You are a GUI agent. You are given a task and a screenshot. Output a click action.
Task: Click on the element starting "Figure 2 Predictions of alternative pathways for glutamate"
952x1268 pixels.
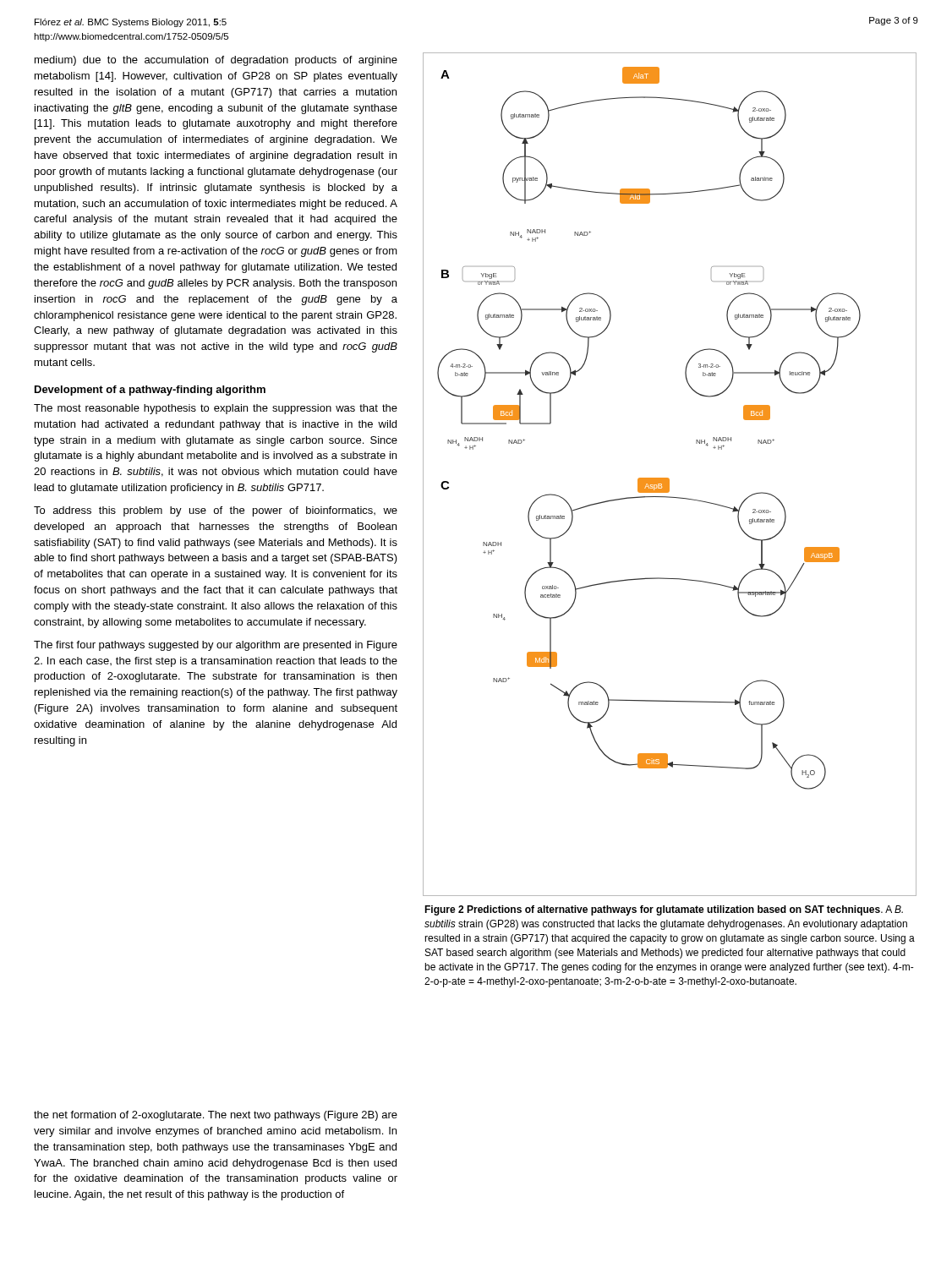(x=669, y=946)
